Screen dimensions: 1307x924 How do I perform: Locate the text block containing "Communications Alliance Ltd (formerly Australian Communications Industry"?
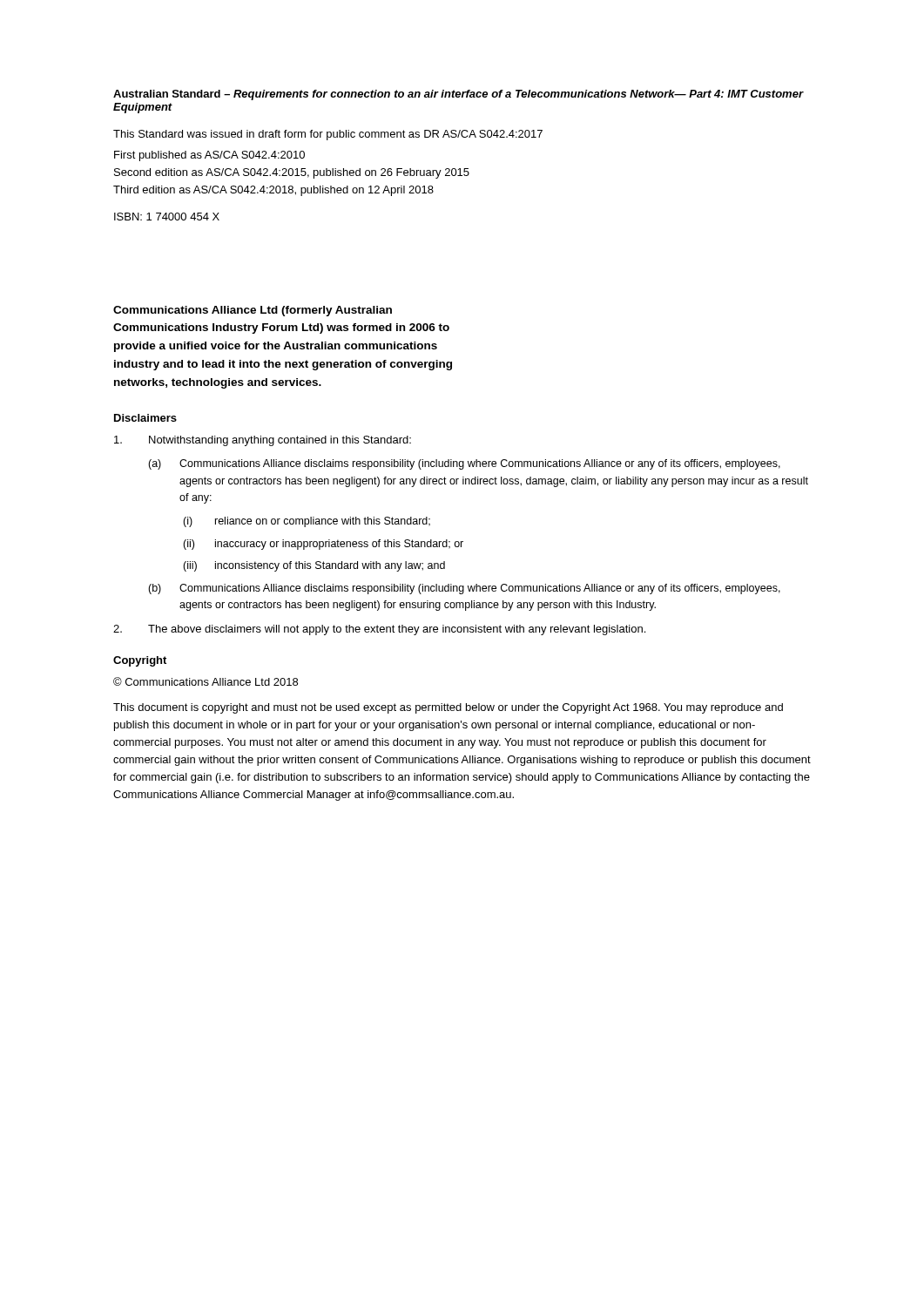click(283, 346)
